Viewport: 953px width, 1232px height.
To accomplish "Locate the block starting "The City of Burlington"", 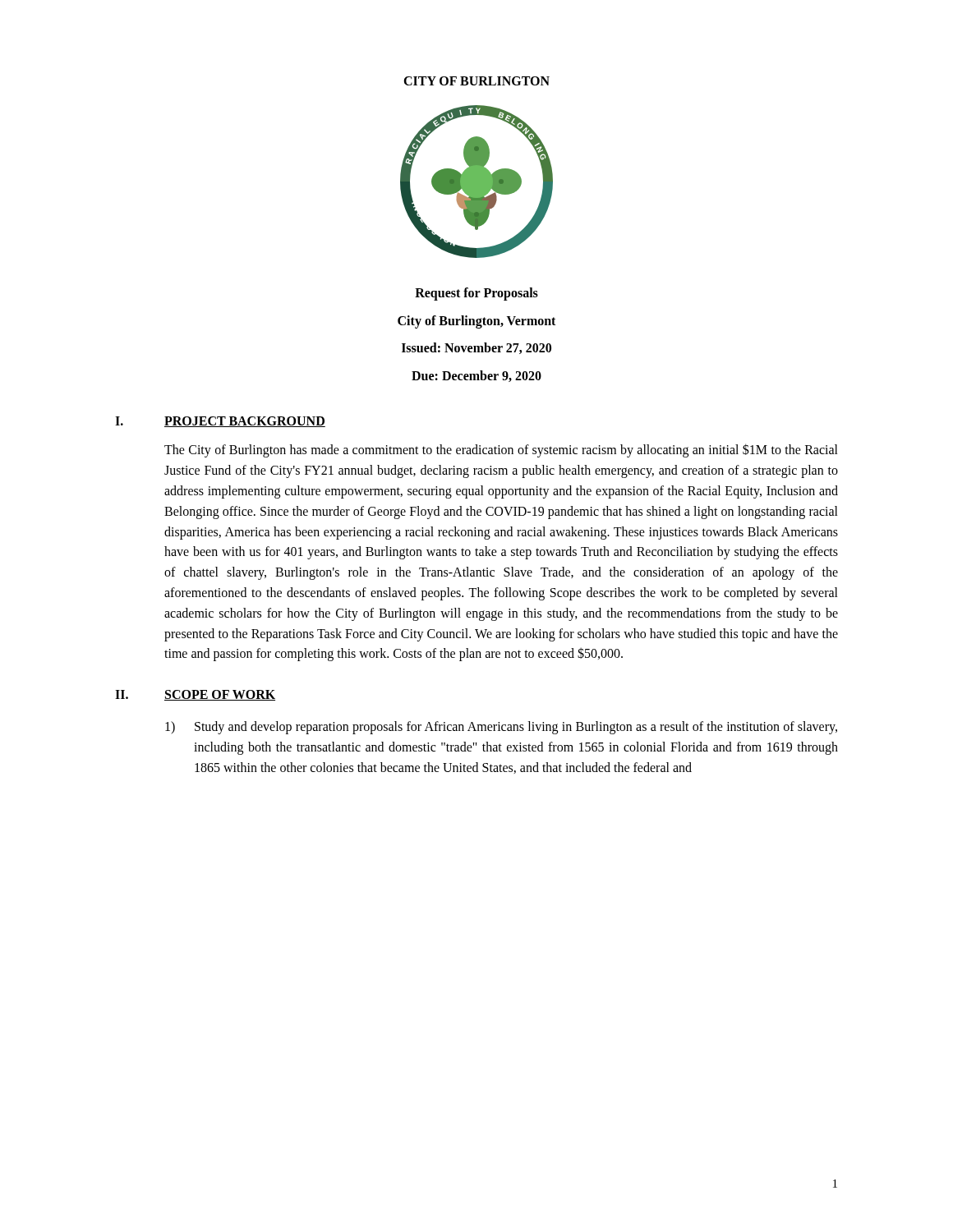I will pyautogui.click(x=501, y=552).
